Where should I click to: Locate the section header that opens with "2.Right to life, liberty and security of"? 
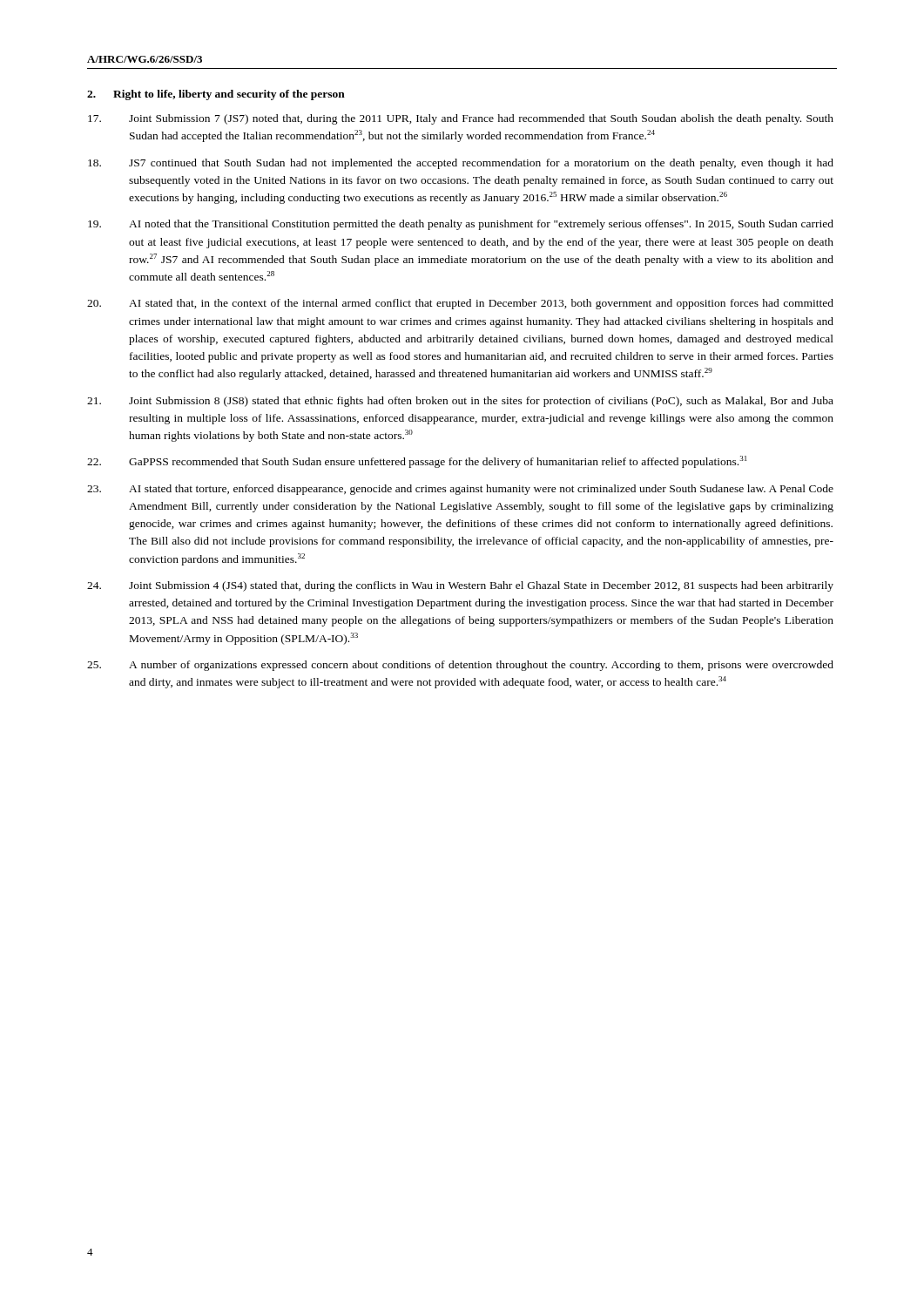[216, 95]
